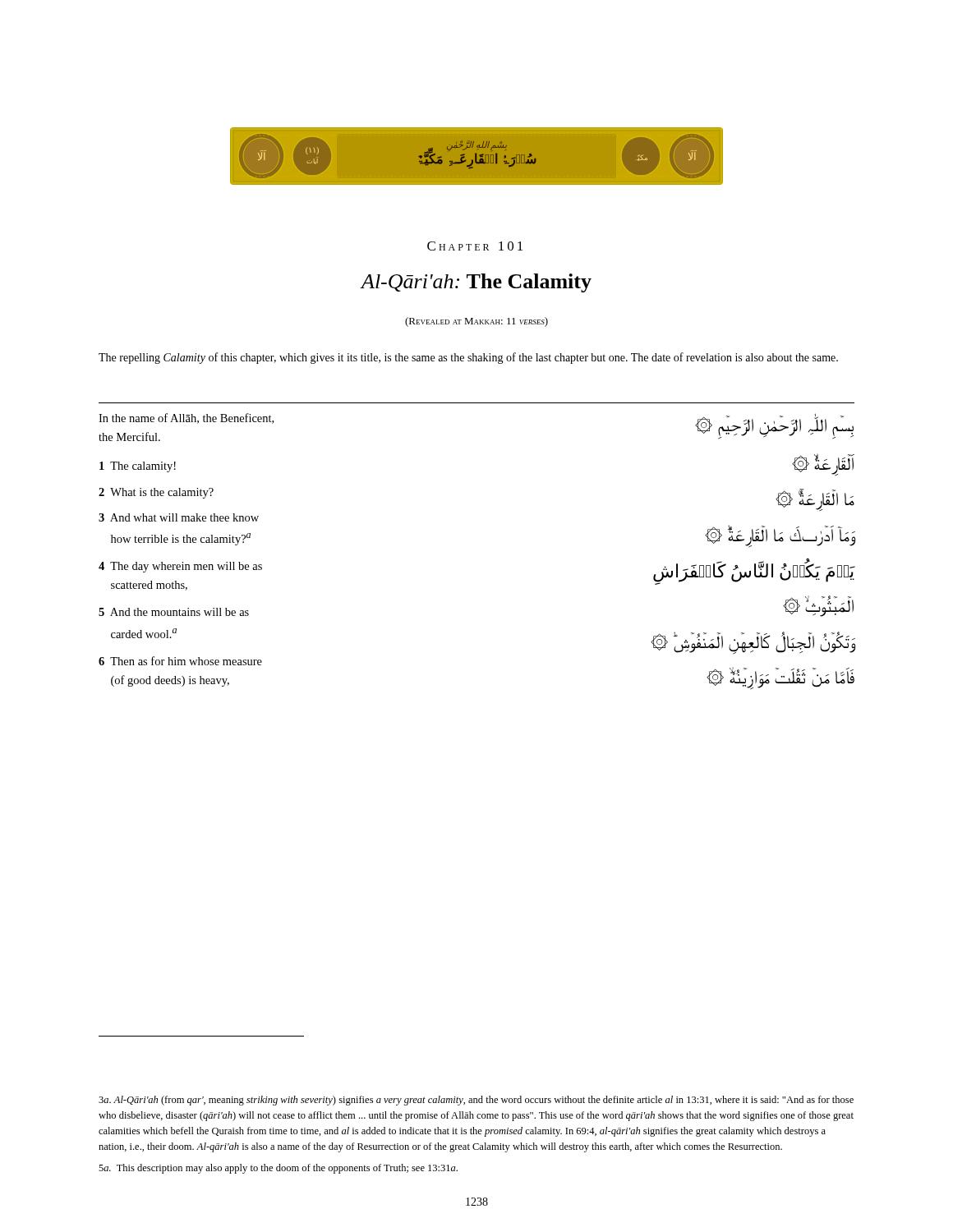Navigate to the region starting "6 Then as for him whose measure"
Image resolution: width=953 pixels, height=1232 pixels.
pos(180,670)
